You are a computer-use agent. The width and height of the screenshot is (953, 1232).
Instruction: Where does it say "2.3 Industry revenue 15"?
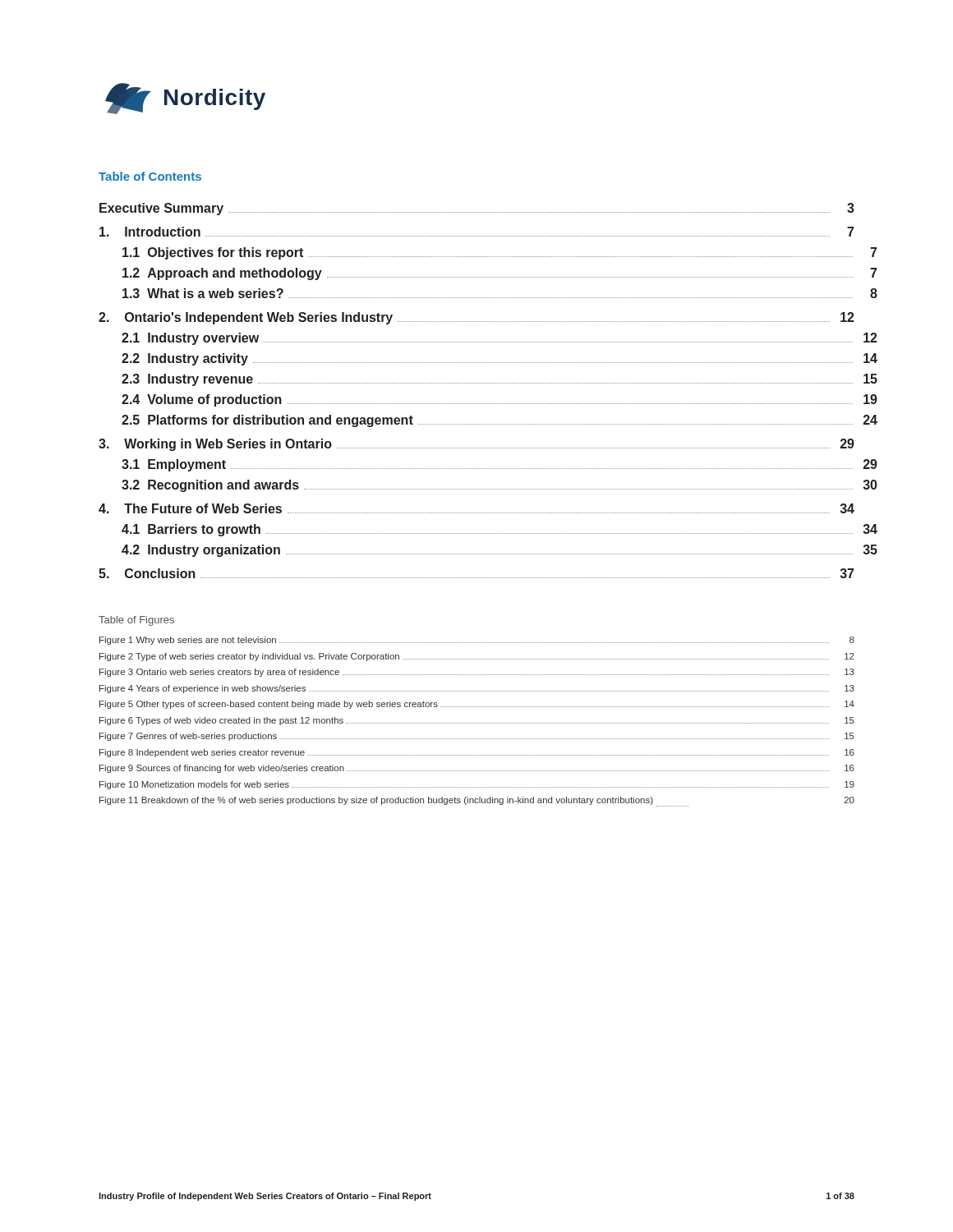(x=500, y=379)
